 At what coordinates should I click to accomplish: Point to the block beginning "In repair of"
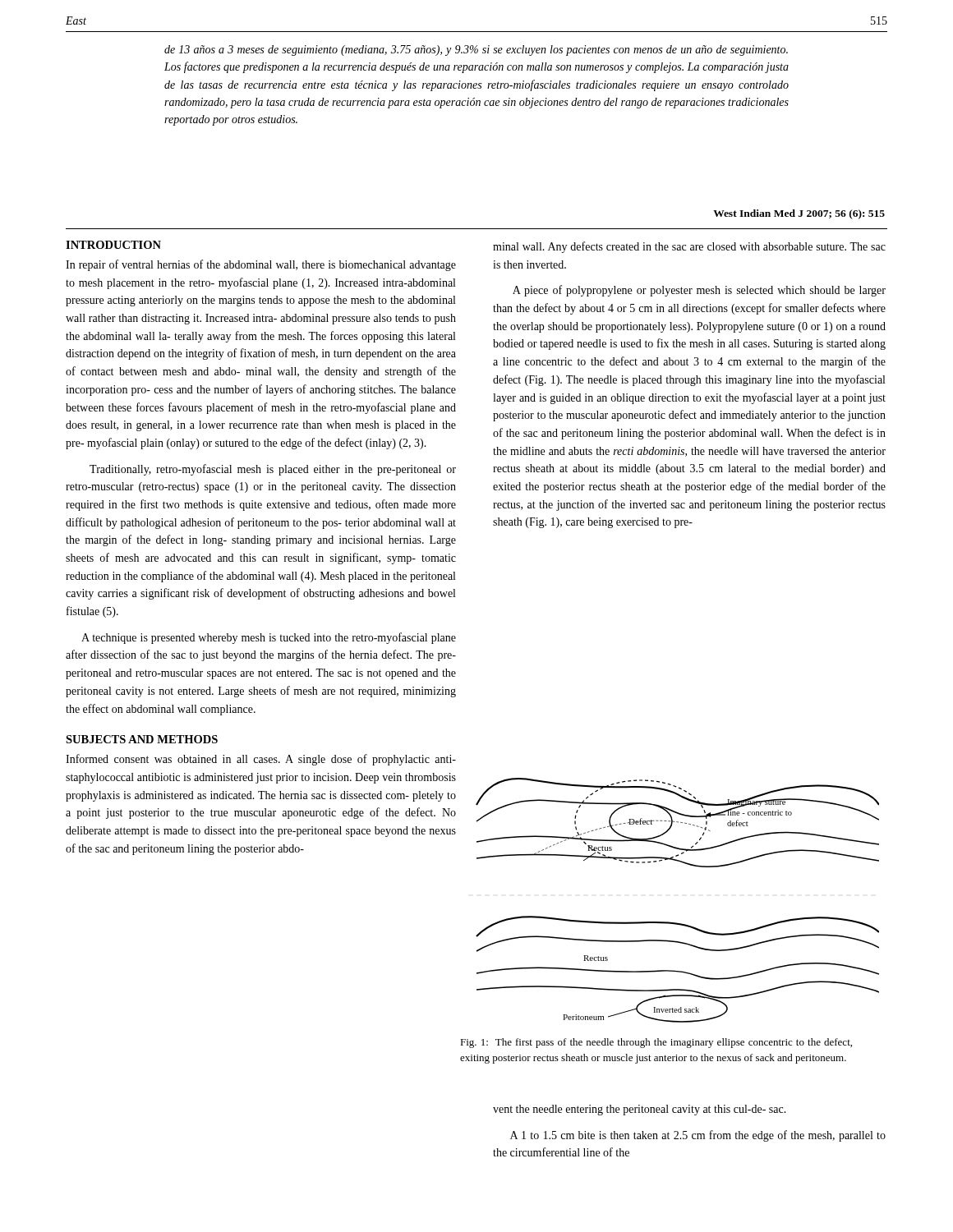pyautogui.click(x=261, y=354)
